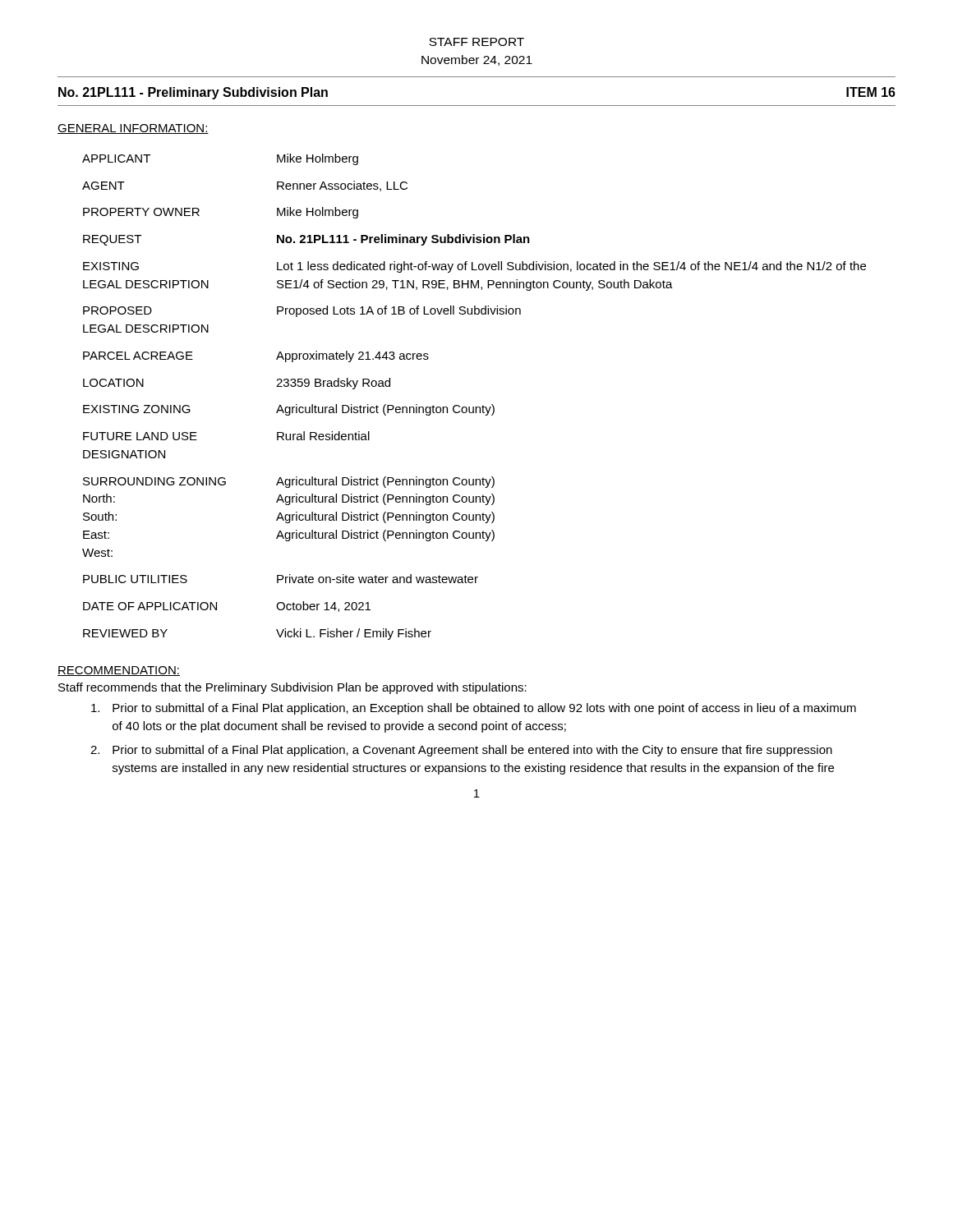The width and height of the screenshot is (953, 1232).
Task: Find the list item that reads "Prior to submittal of"
Action: click(x=475, y=717)
